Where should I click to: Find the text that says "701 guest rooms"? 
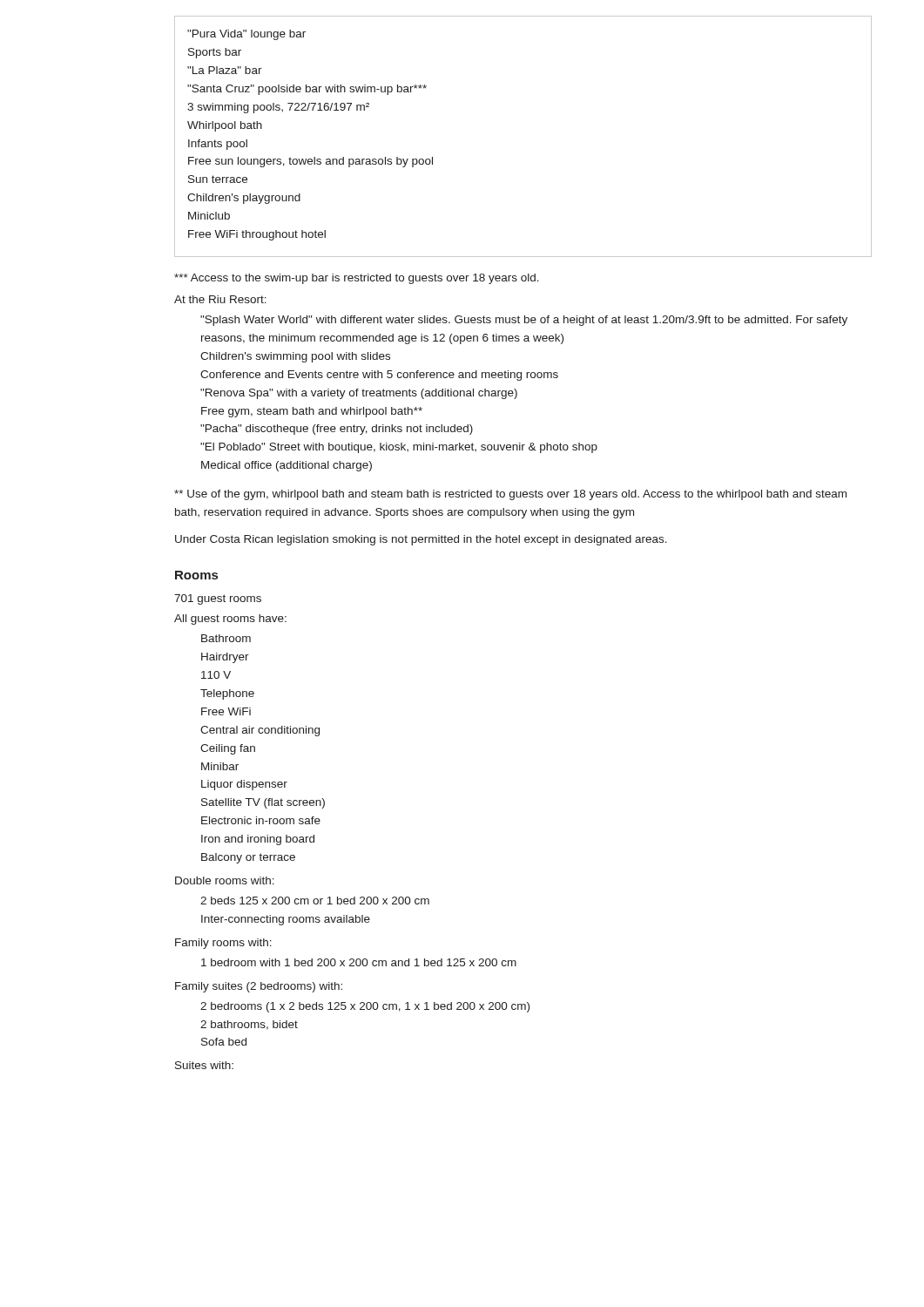click(218, 598)
